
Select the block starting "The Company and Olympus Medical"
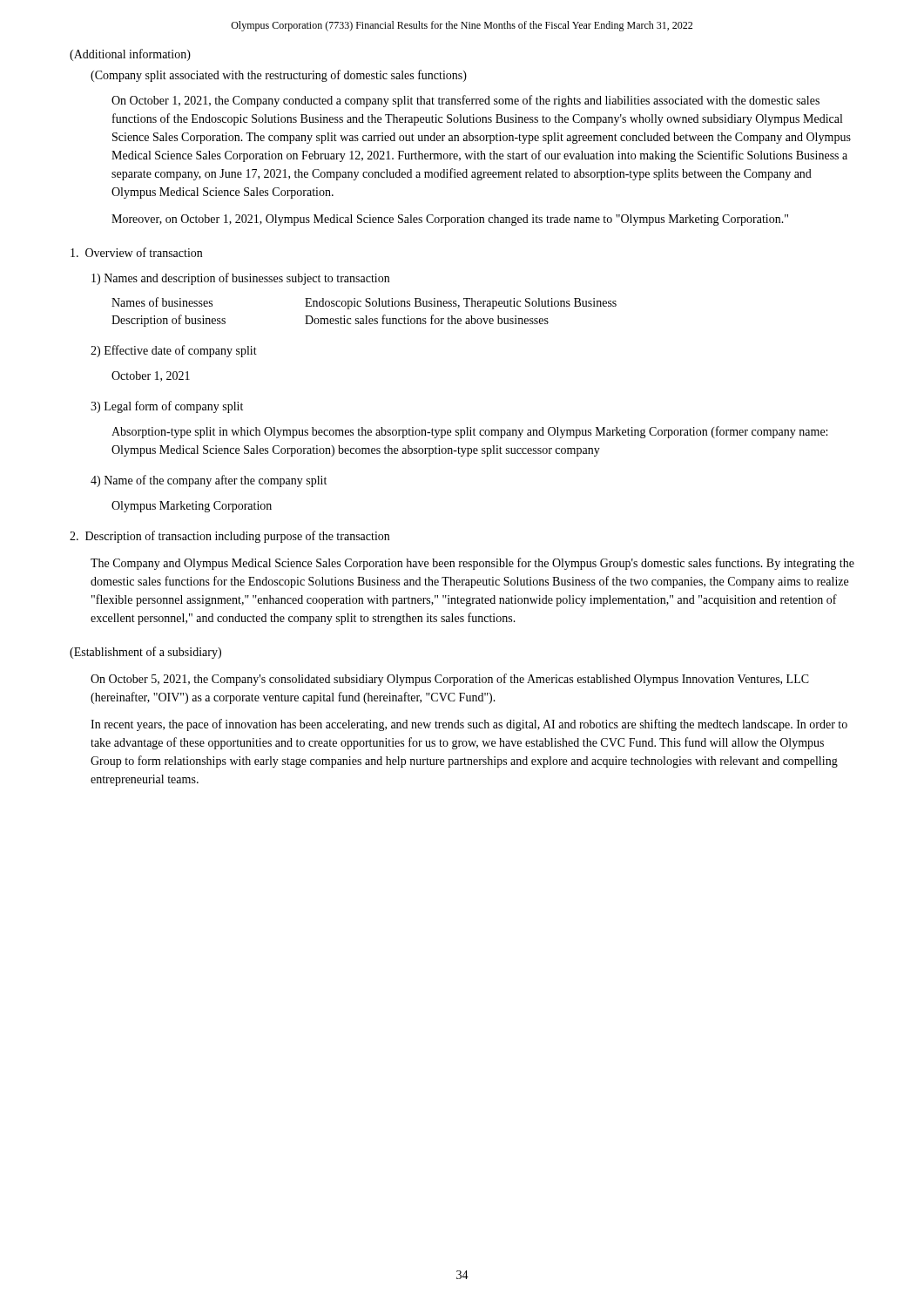point(472,591)
